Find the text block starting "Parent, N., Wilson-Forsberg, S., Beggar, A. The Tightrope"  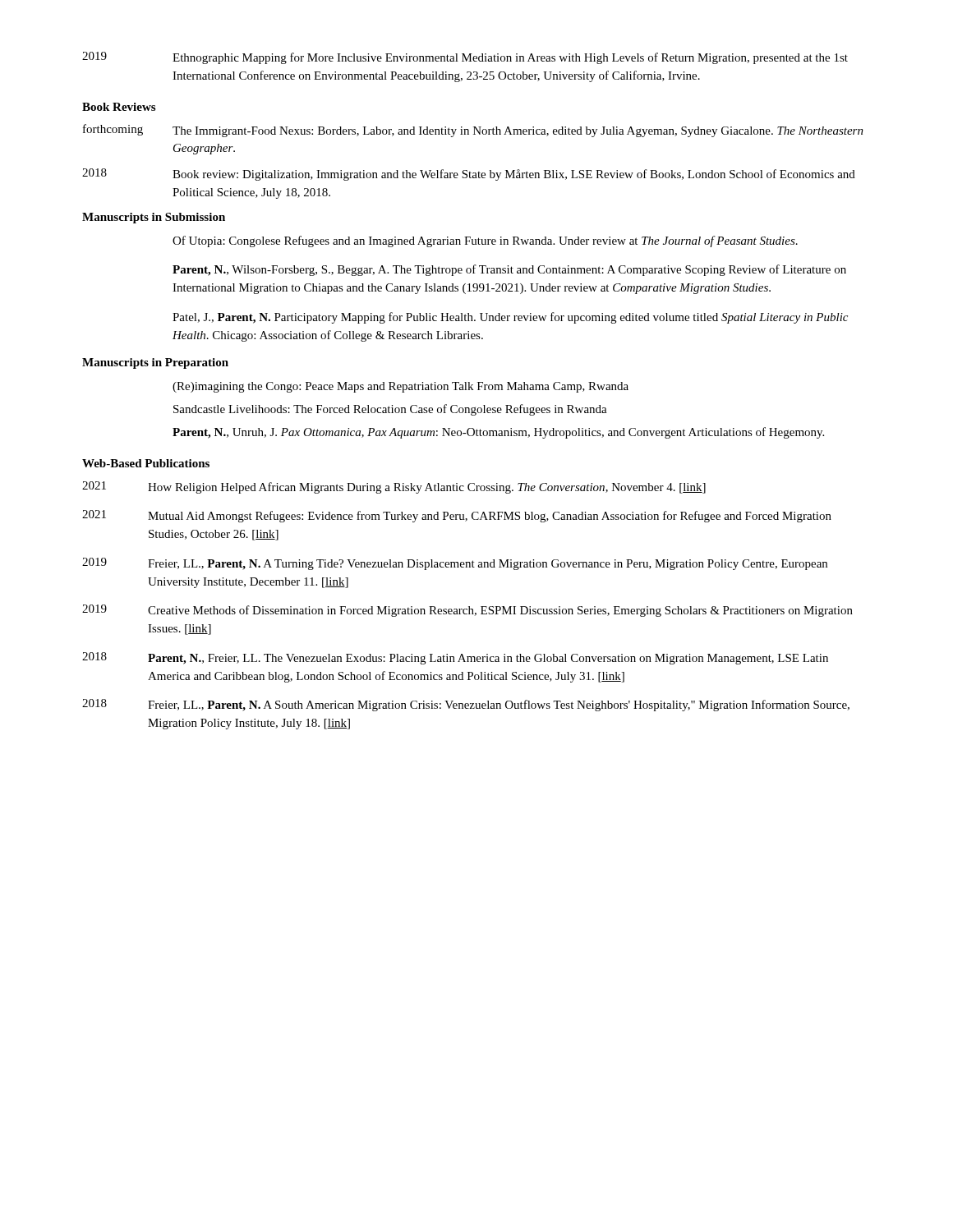tap(509, 279)
